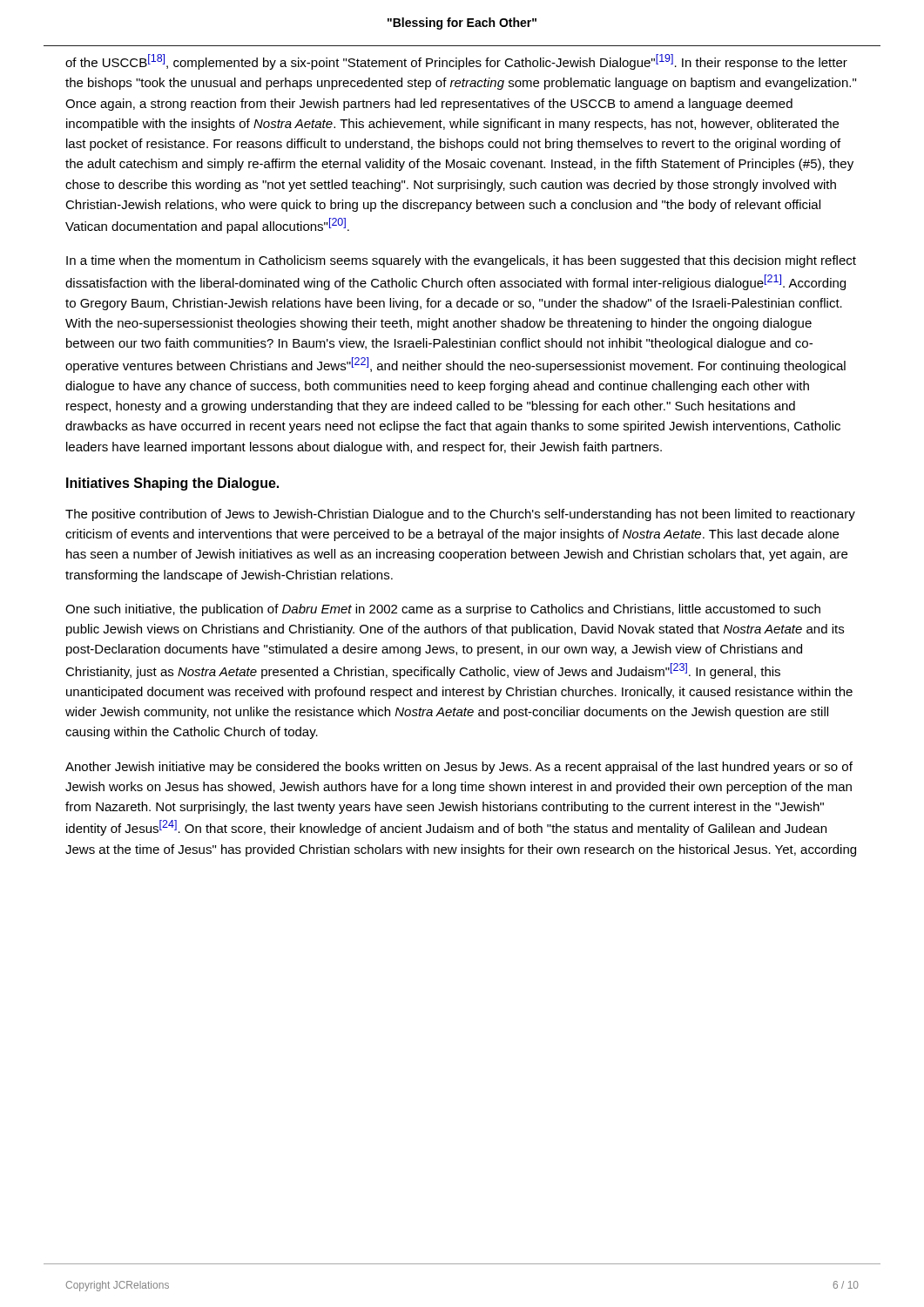924x1307 pixels.
Task: Locate the block of text that opens with "In a time"
Action: pyautogui.click(x=462, y=353)
